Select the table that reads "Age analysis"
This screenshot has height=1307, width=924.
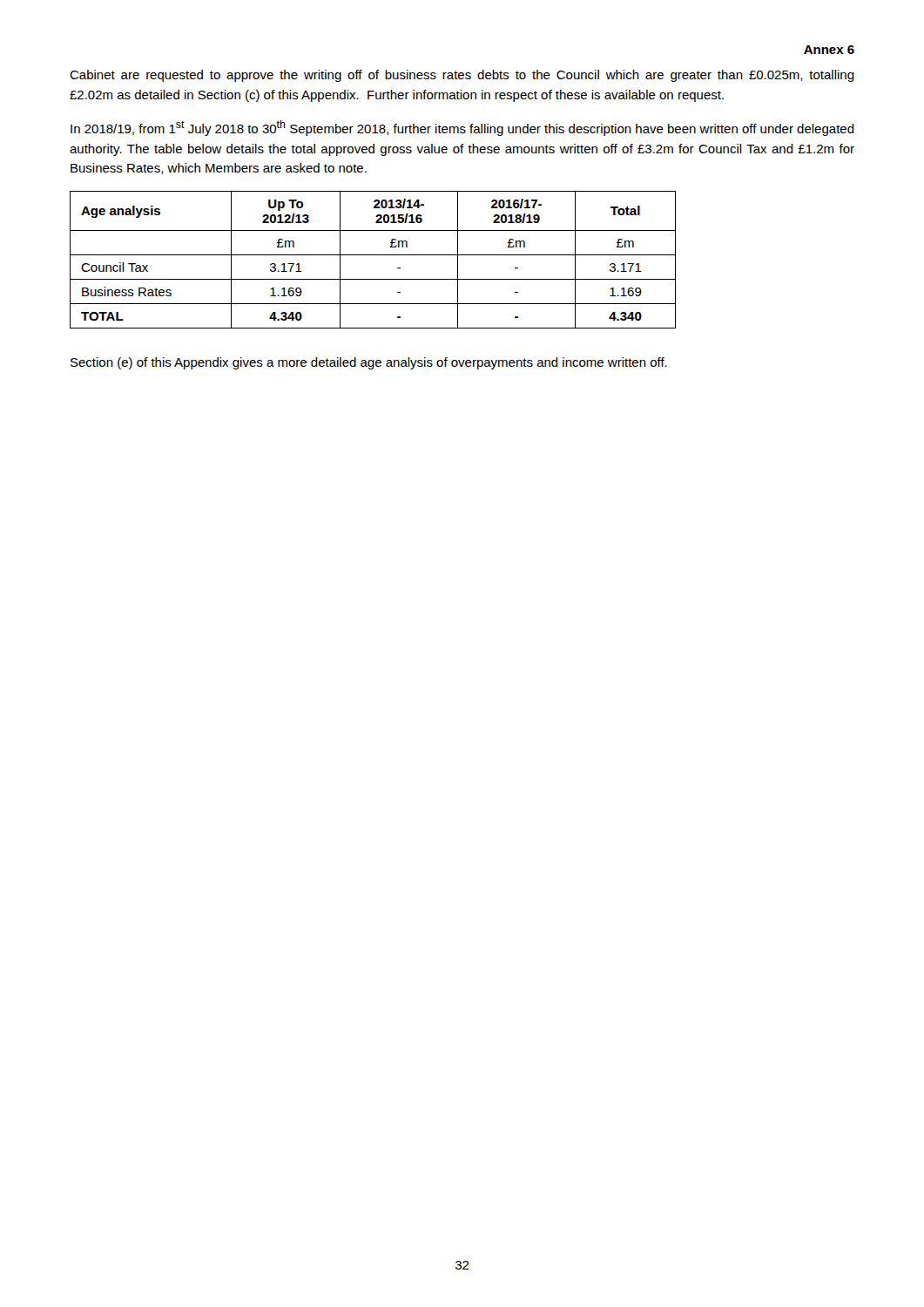(462, 259)
